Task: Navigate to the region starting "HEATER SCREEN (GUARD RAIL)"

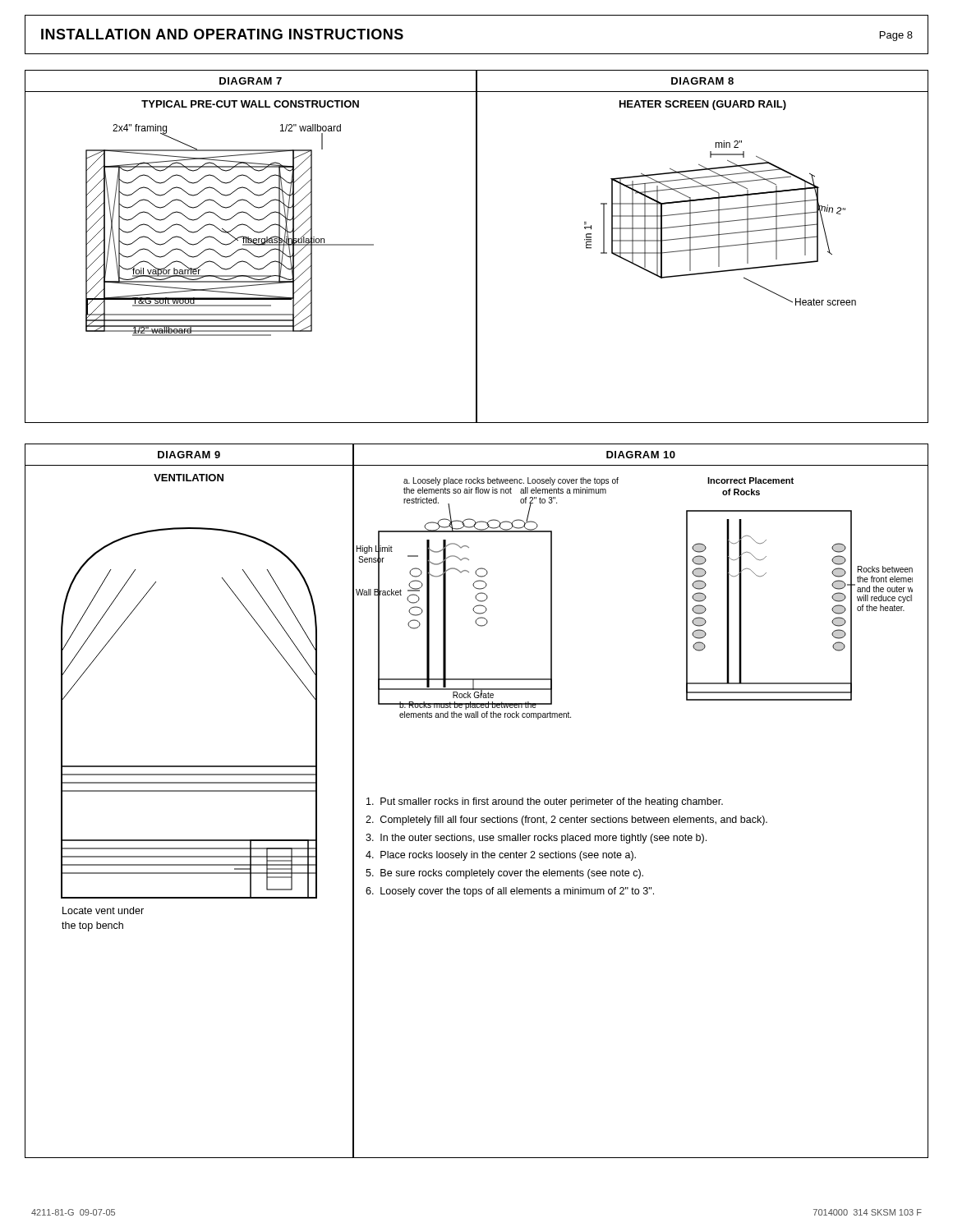Action: [702, 104]
